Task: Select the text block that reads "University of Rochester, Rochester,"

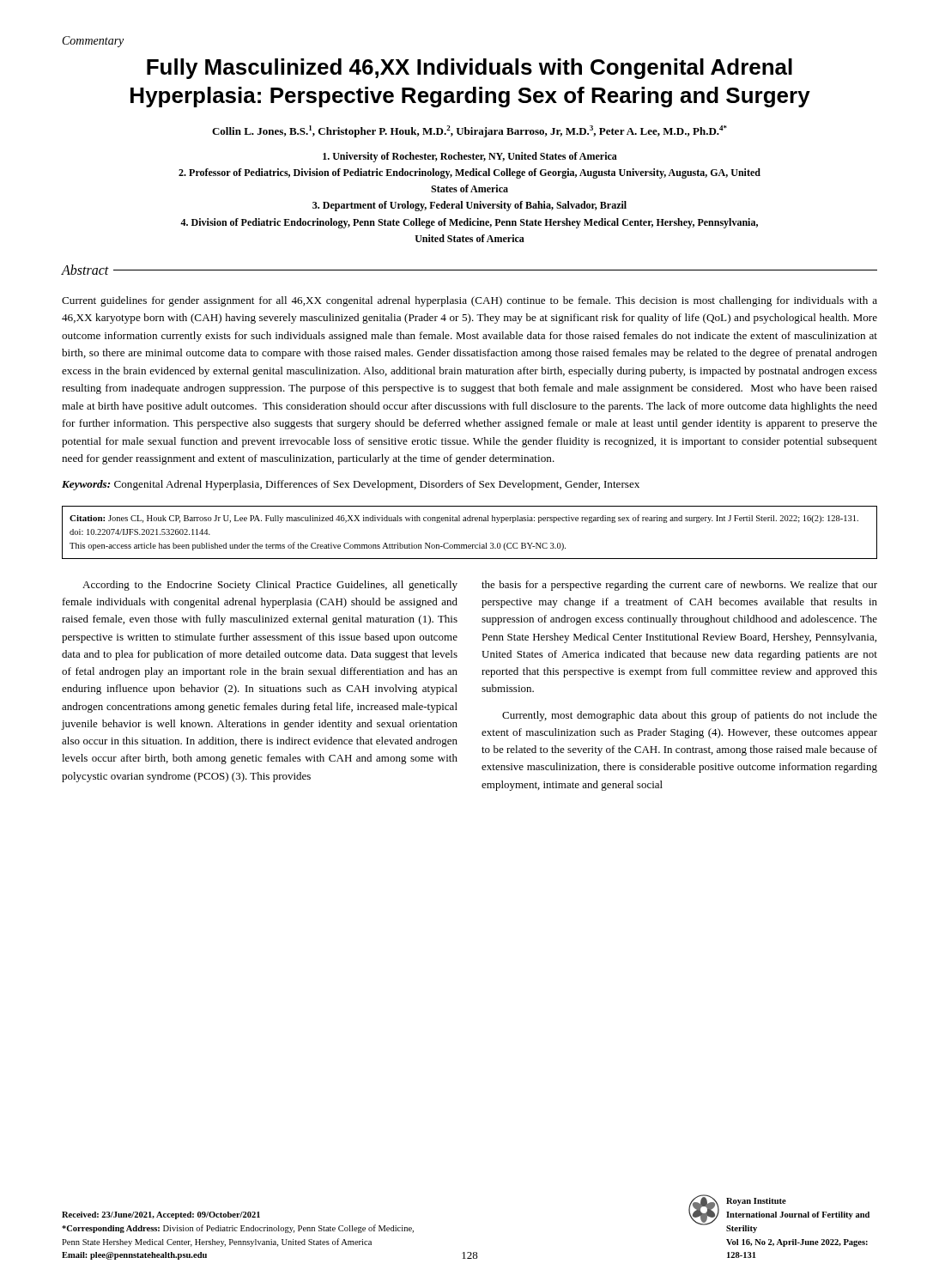Action: 470,197
